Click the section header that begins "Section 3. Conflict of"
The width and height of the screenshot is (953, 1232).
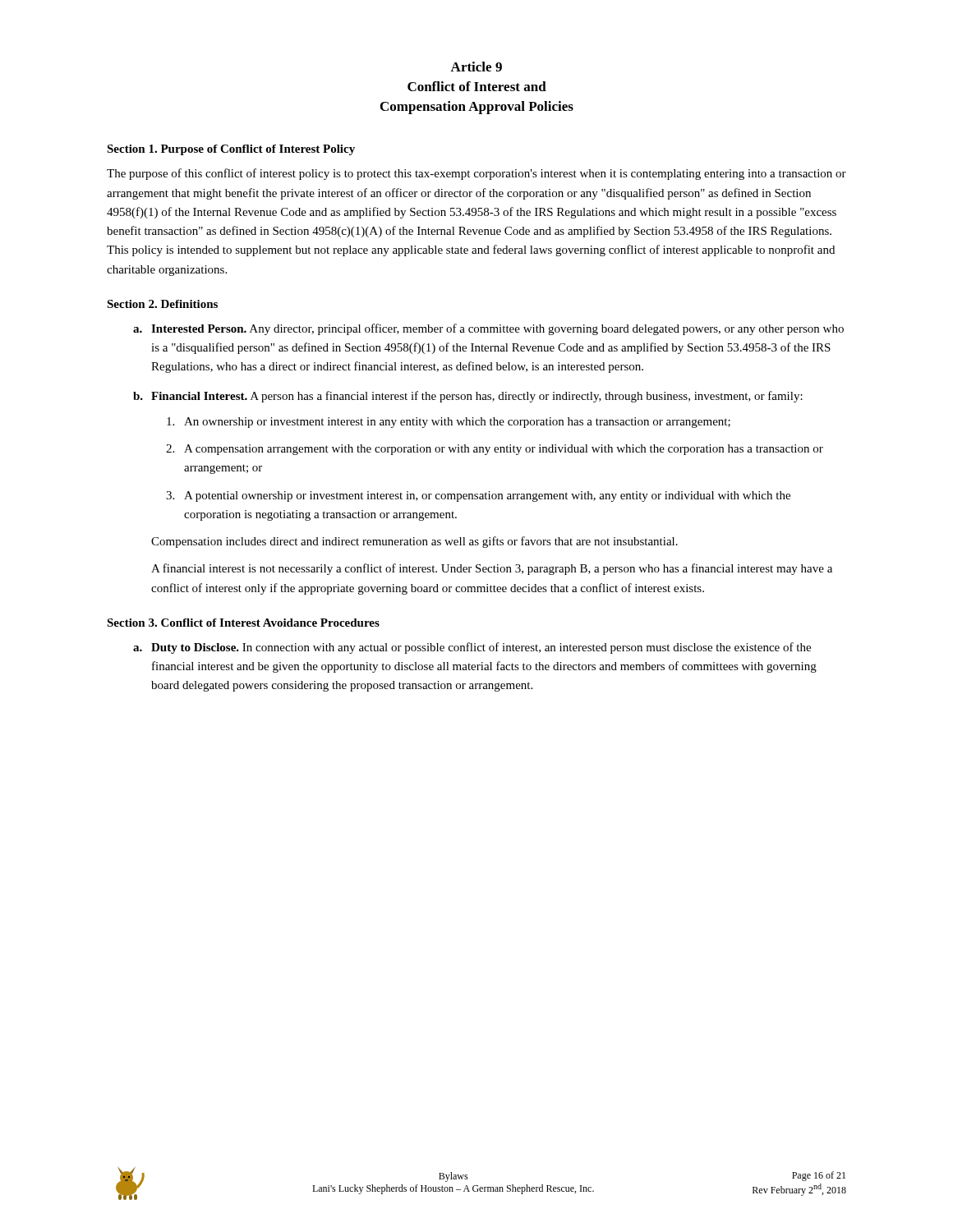pyautogui.click(x=243, y=622)
